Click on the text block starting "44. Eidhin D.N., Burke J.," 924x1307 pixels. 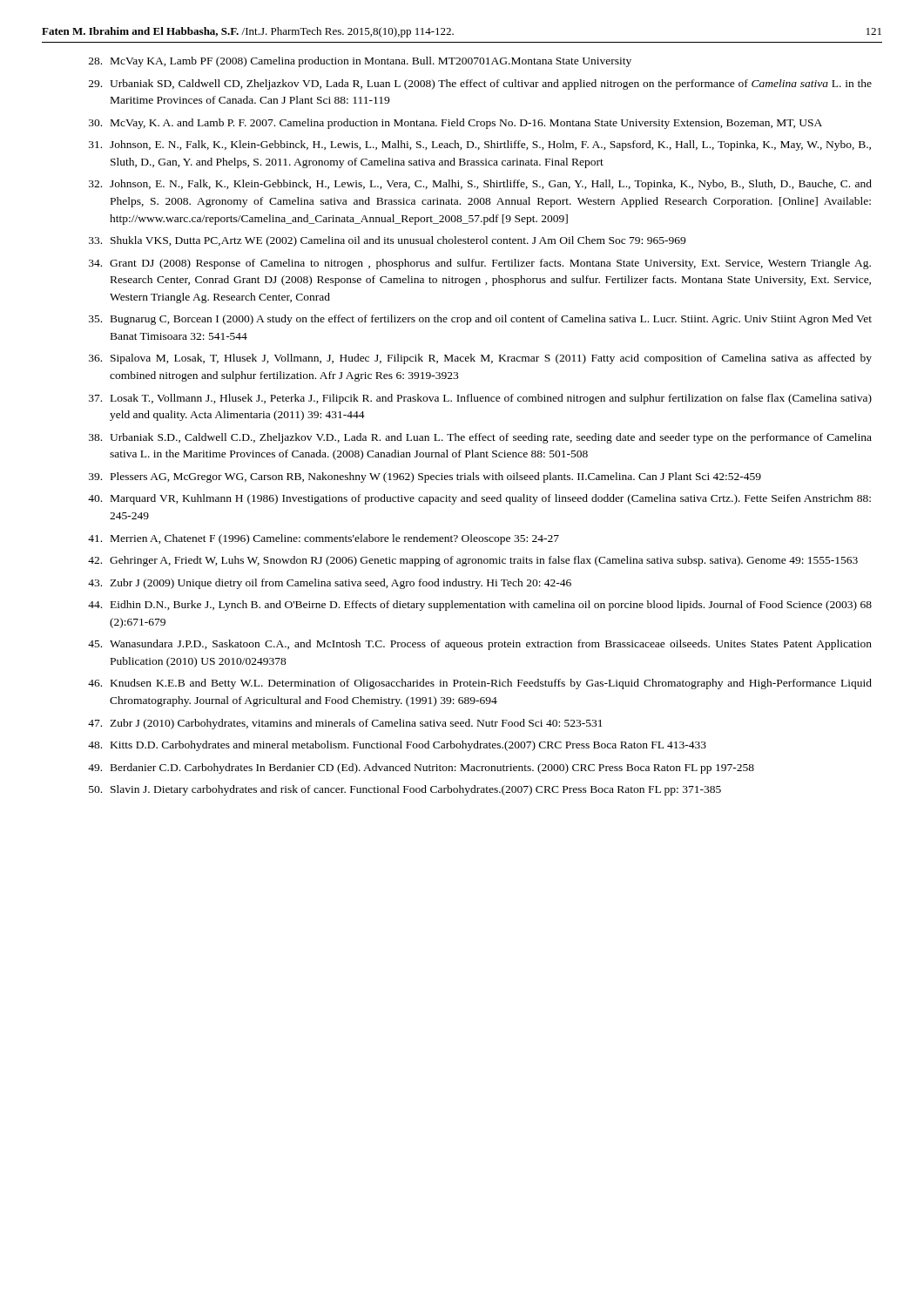tap(471, 613)
